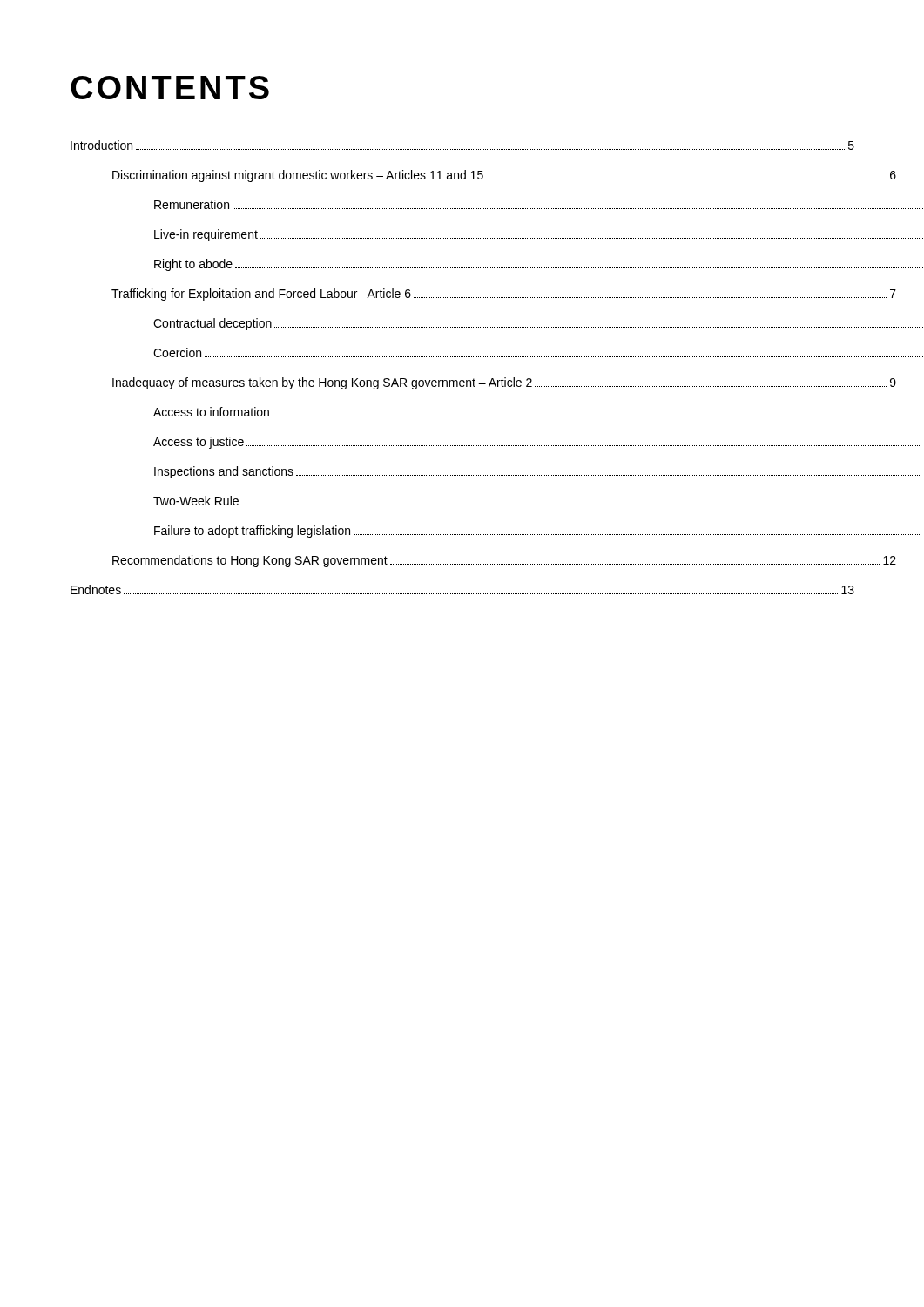Click on the list item that says "Remuneration 6"
The width and height of the screenshot is (924, 1307).
tap(539, 205)
